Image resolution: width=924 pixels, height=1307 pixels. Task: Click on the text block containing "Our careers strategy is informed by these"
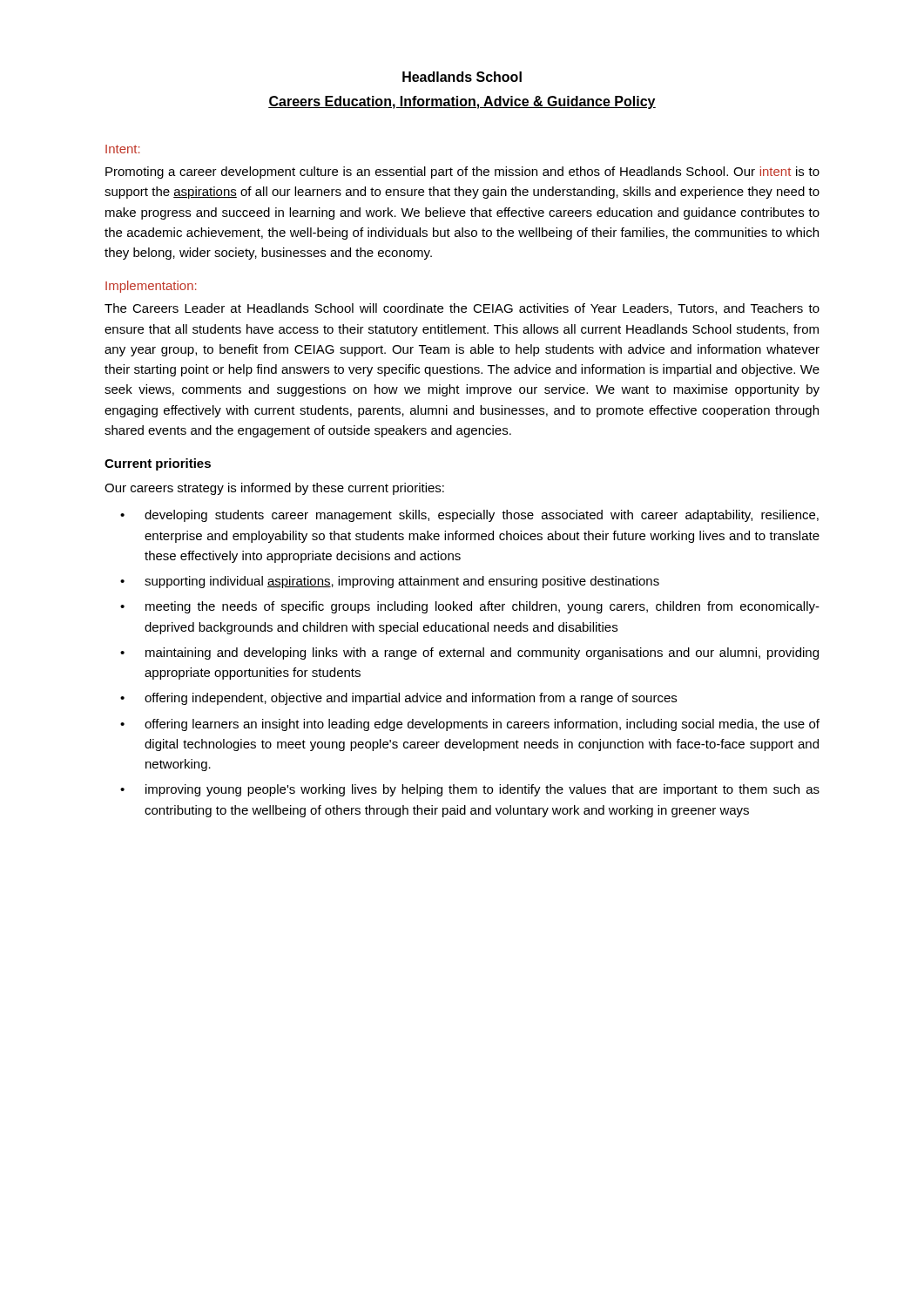[275, 488]
